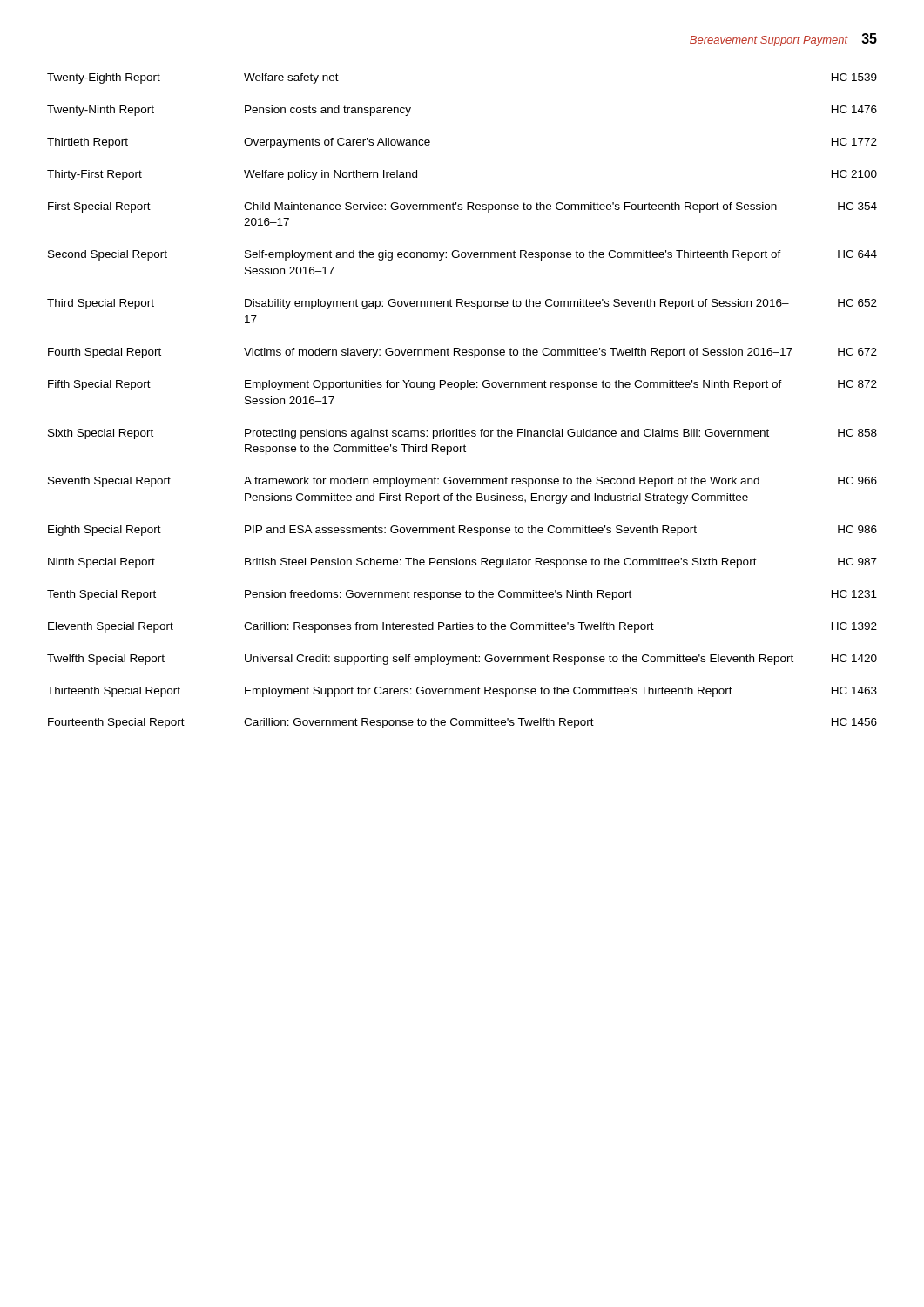Screen dimensions: 1307x924
Task: Locate the element starting "Third Special Report Disability employment gap: Government"
Action: 462,312
